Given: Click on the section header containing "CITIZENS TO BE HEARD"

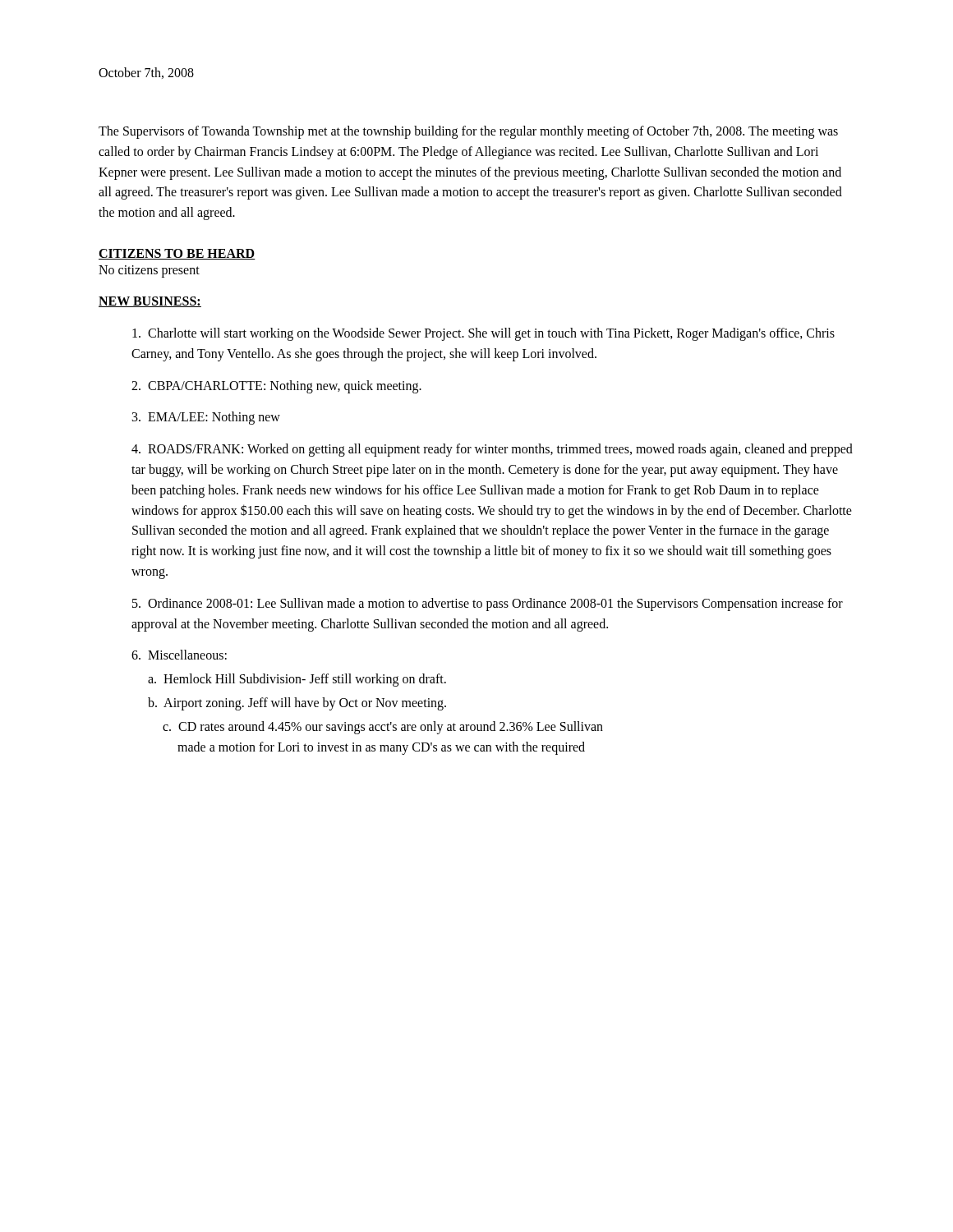Looking at the screenshot, I should [177, 253].
